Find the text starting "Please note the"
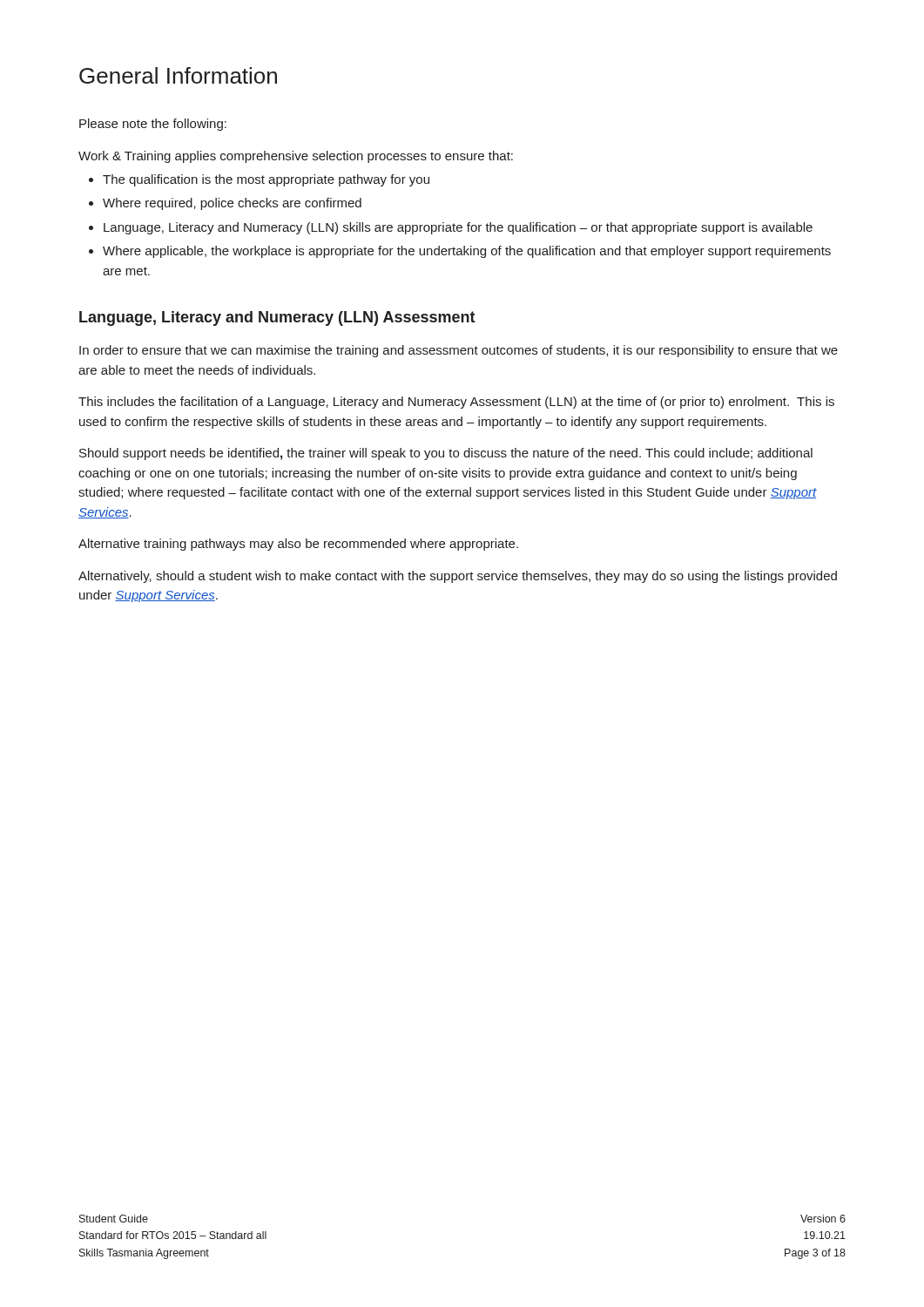 click(x=153, y=123)
